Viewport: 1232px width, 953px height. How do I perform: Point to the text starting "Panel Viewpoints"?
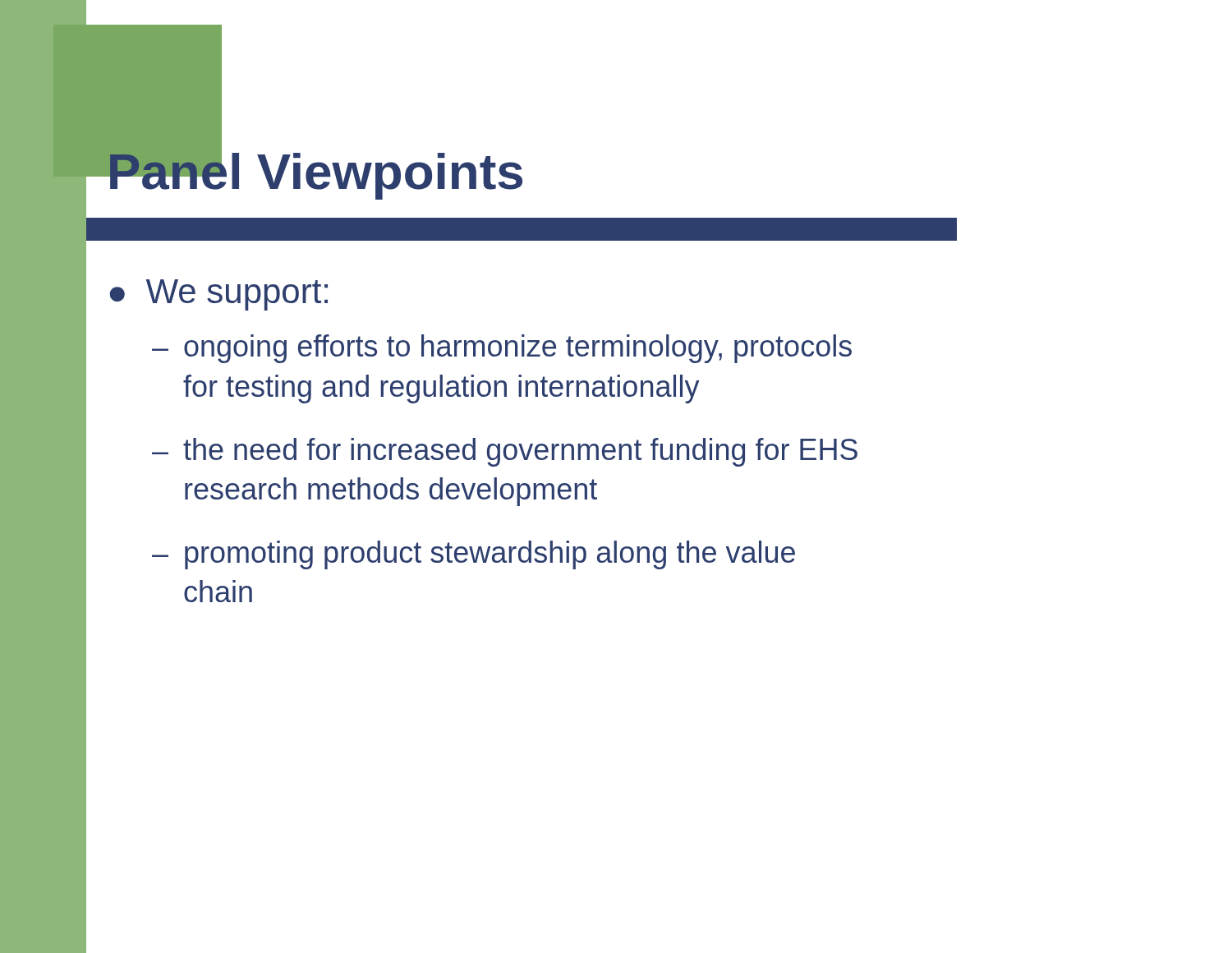(x=476, y=172)
